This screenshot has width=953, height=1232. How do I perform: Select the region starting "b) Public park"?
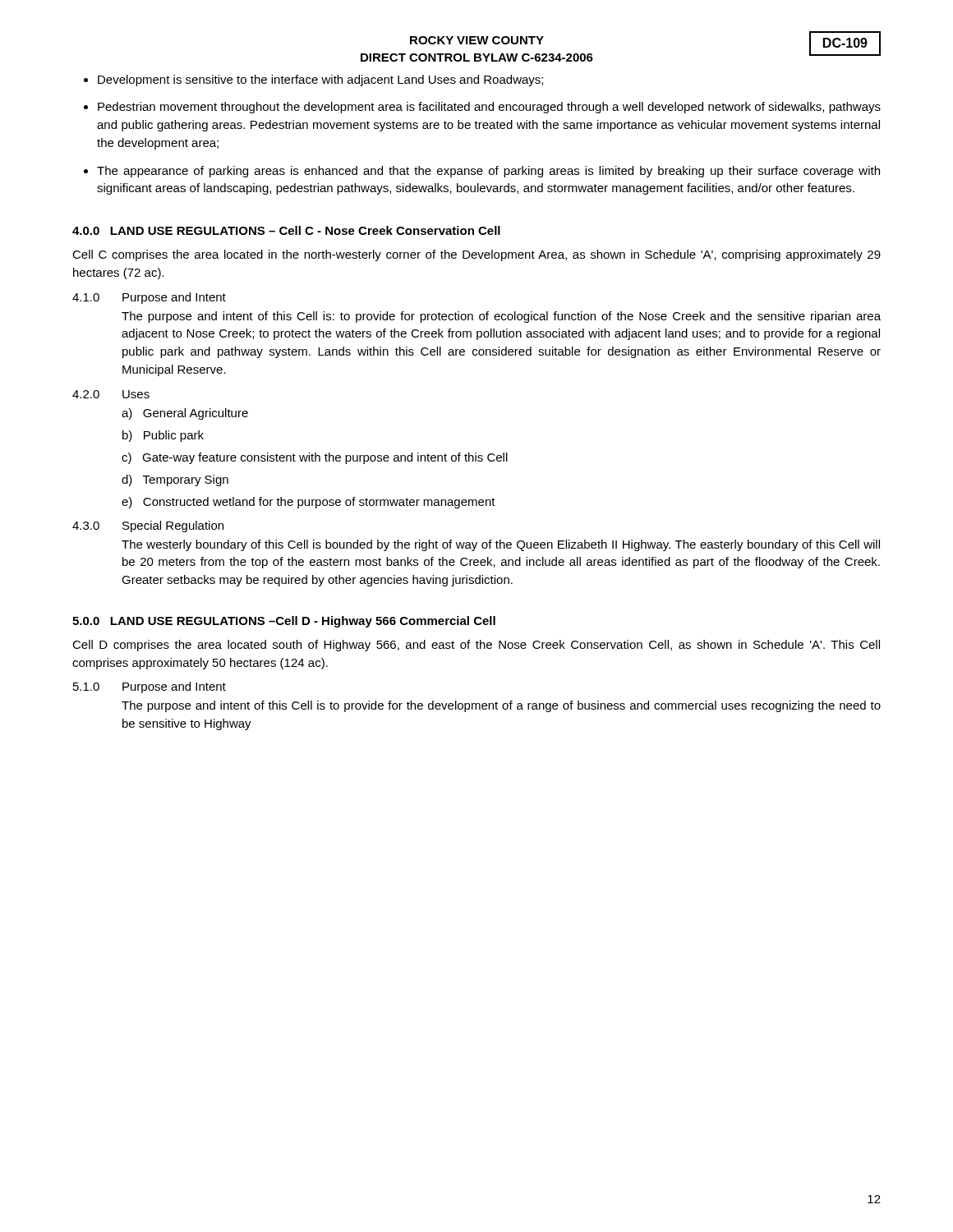(163, 434)
